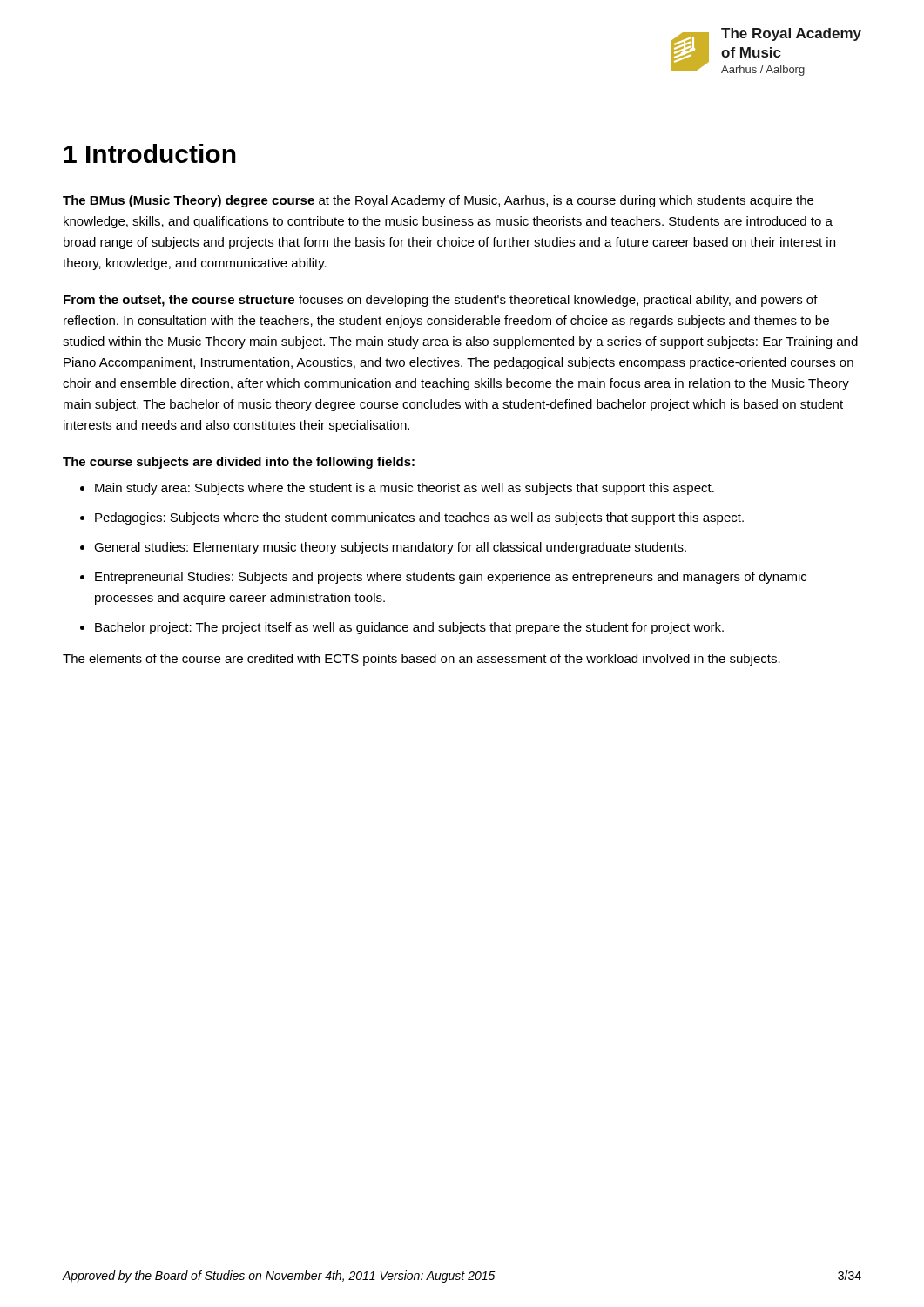924x1307 pixels.
Task: Find the element starting "Entrepreneurial Studies: Subjects and projects"
Action: [x=478, y=587]
